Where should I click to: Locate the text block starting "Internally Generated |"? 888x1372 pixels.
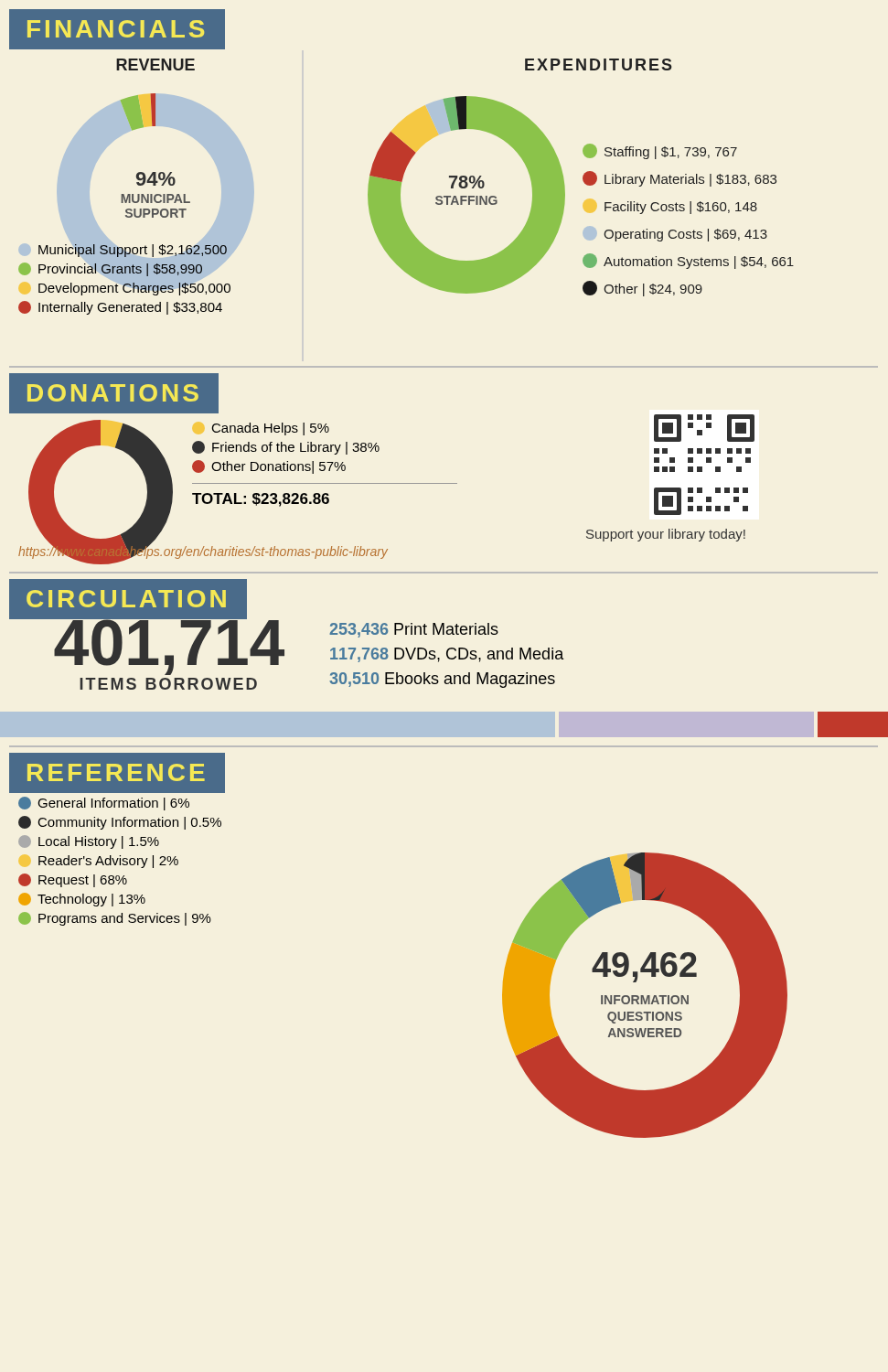coord(120,307)
